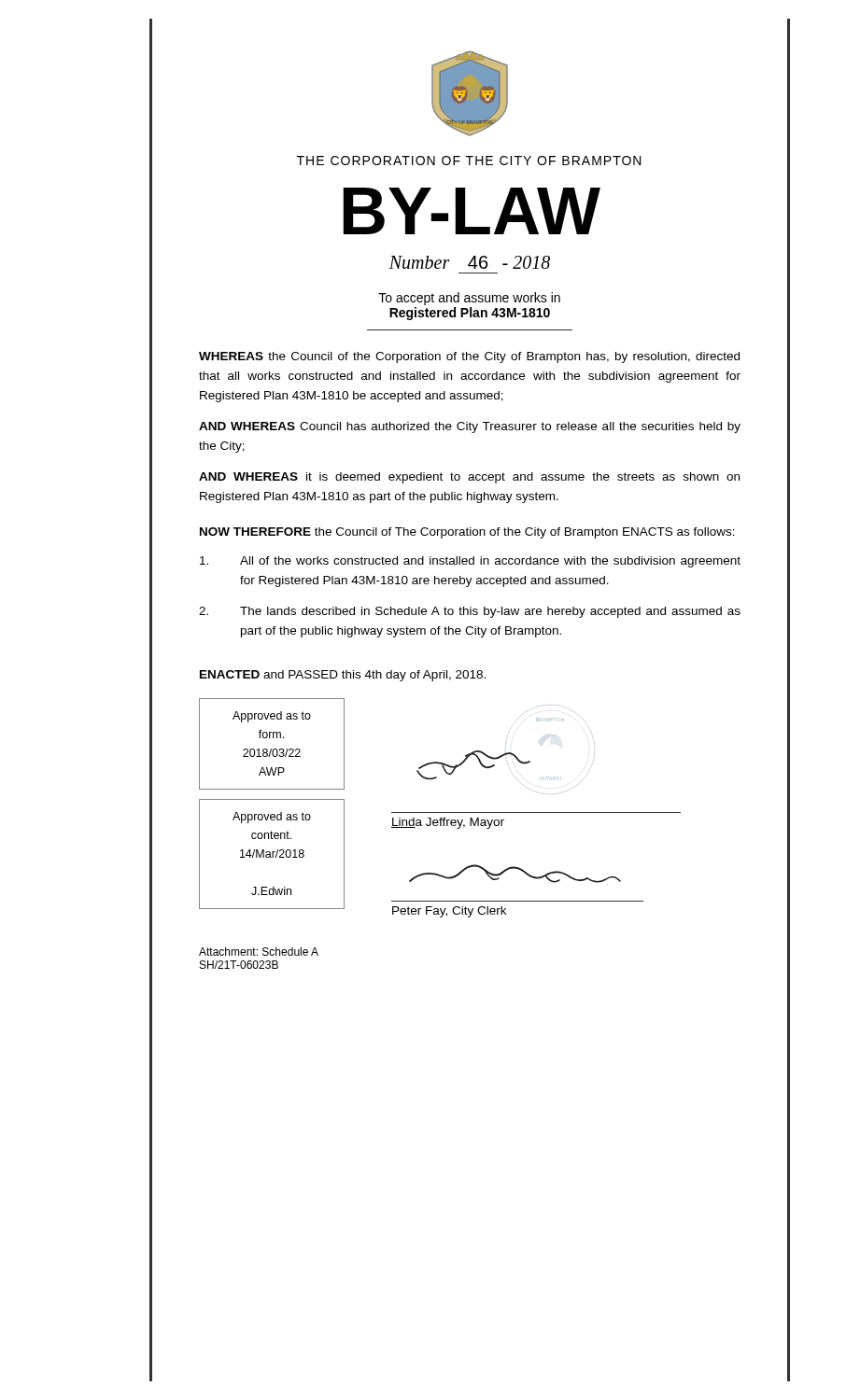The image size is (846, 1400).
Task: Select the element starting "Linda Jeffrey, Mayor"
Action: coord(448,822)
